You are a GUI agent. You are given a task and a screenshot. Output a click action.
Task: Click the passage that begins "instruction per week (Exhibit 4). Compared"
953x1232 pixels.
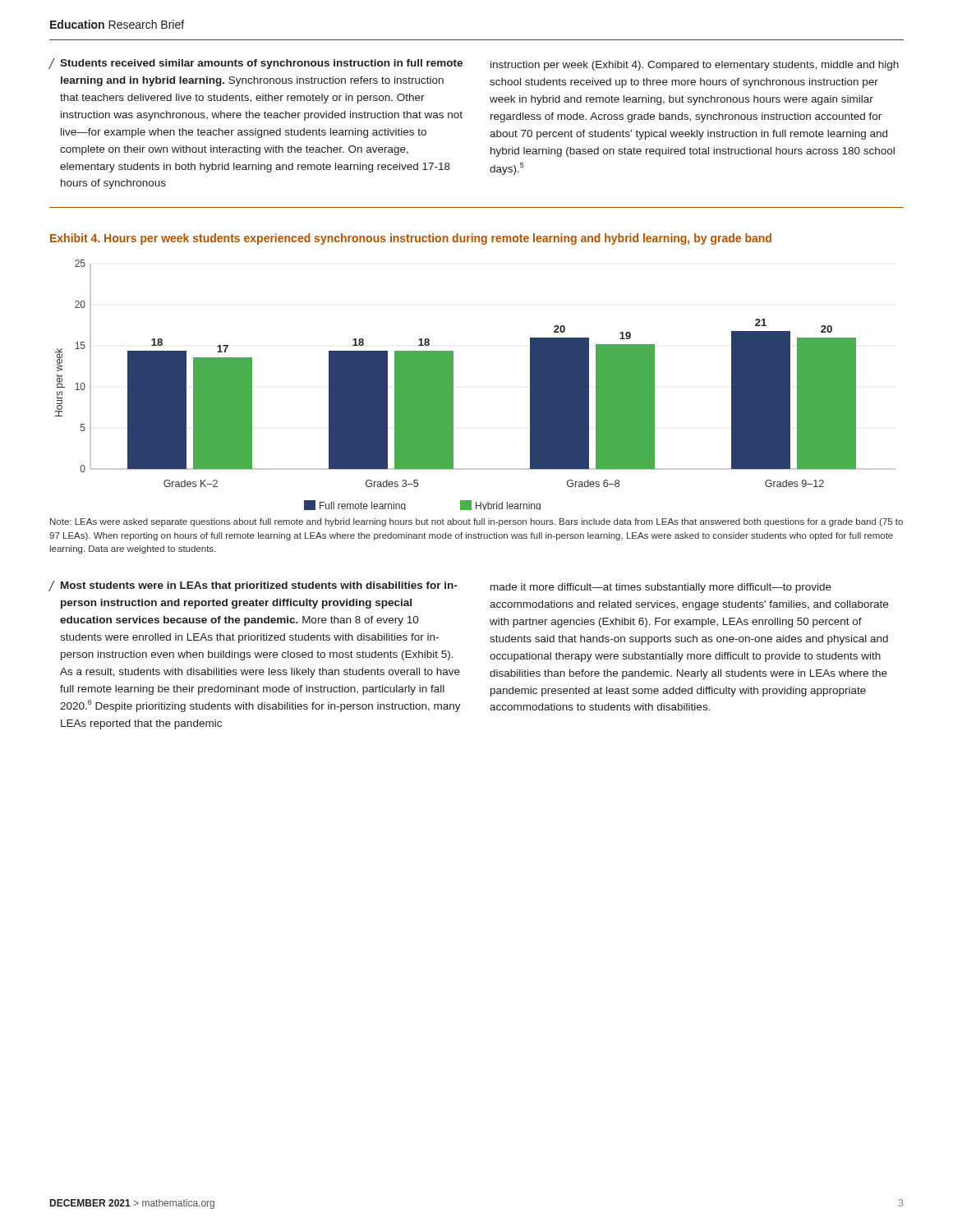click(x=694, y=116)
